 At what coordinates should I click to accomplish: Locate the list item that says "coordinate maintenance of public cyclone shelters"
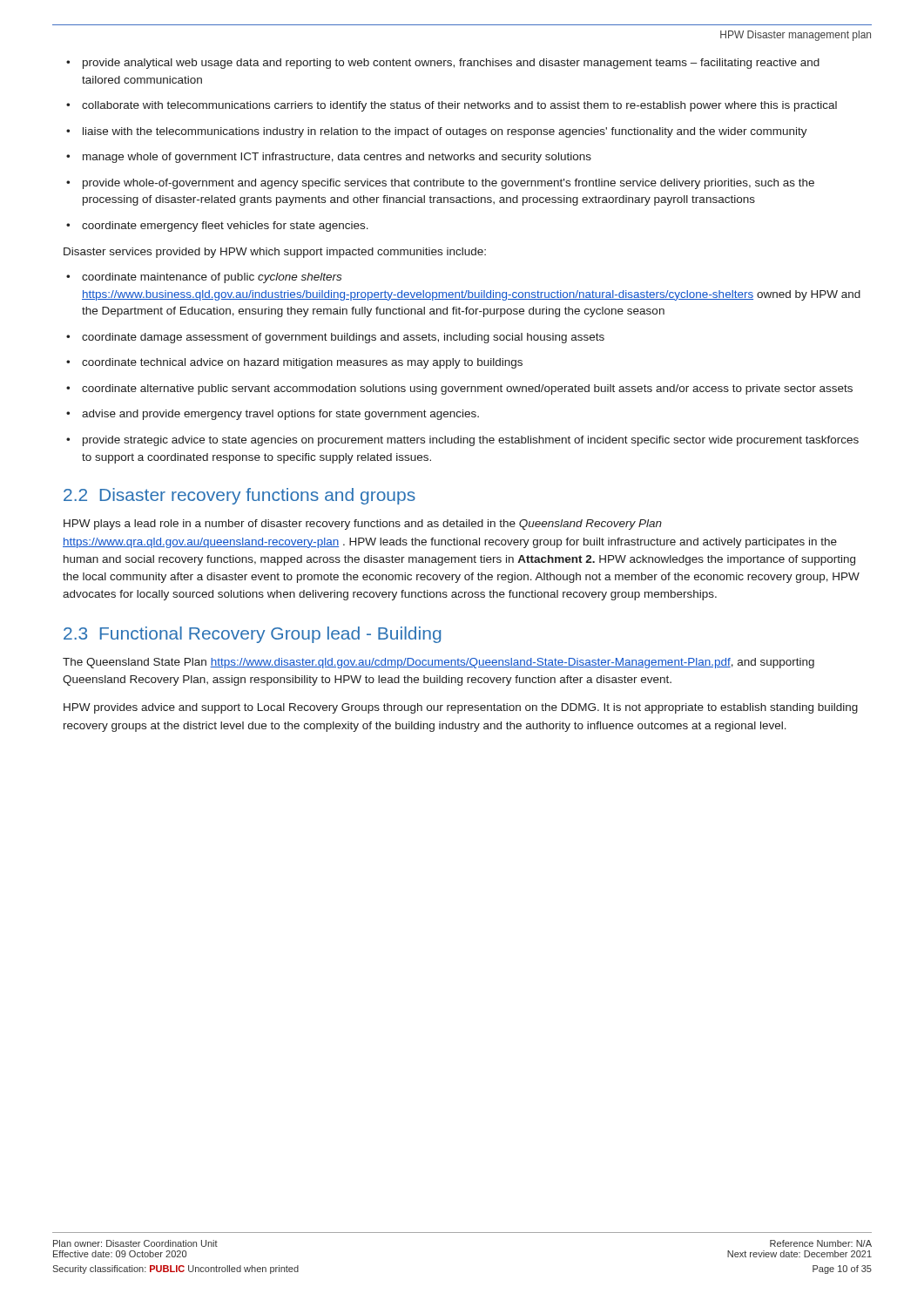click(471, 294)
